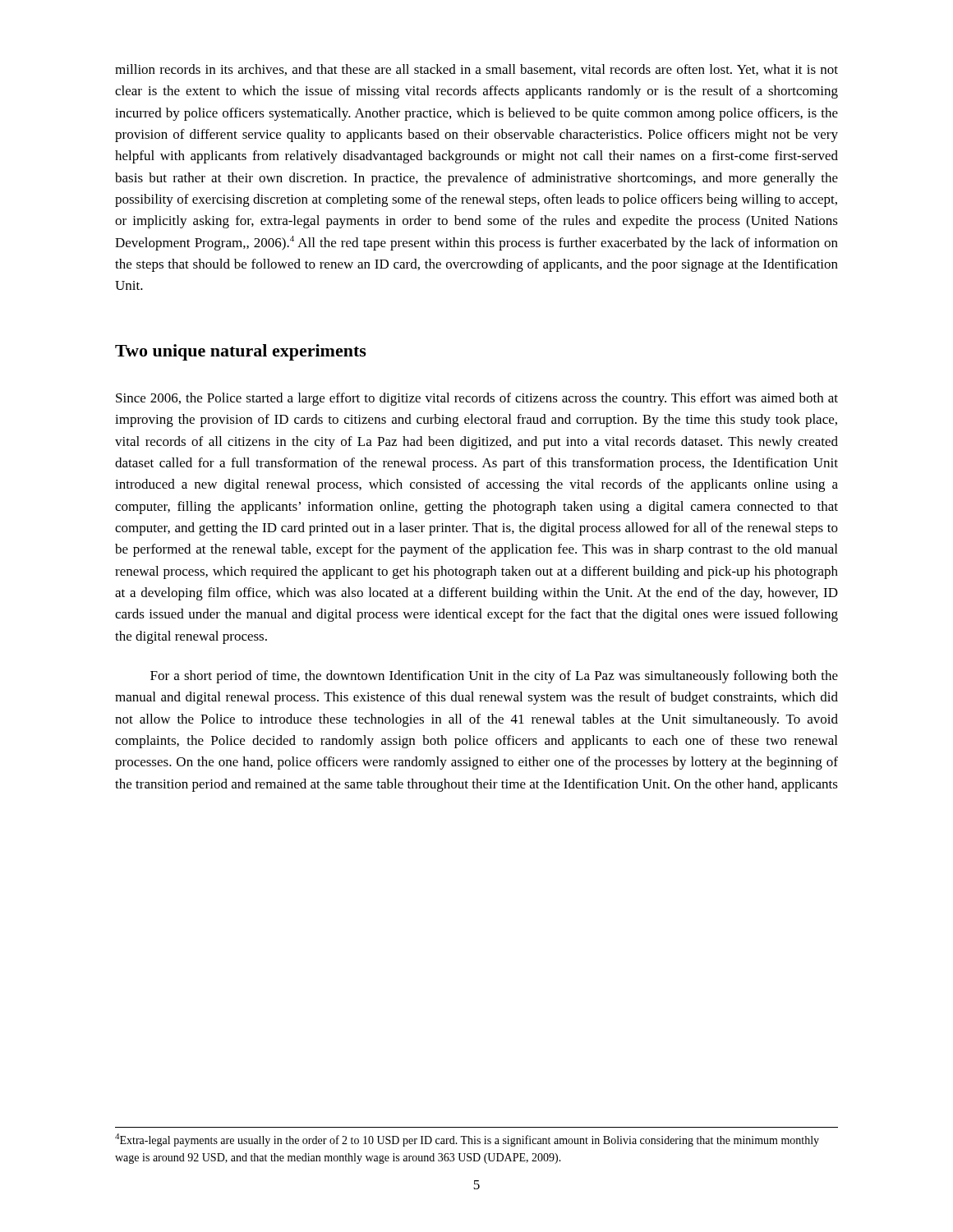Screen dimensions: 1232x953
Task: Select the section header containing "Two unique natural experiments"
Action: point(241,350)
